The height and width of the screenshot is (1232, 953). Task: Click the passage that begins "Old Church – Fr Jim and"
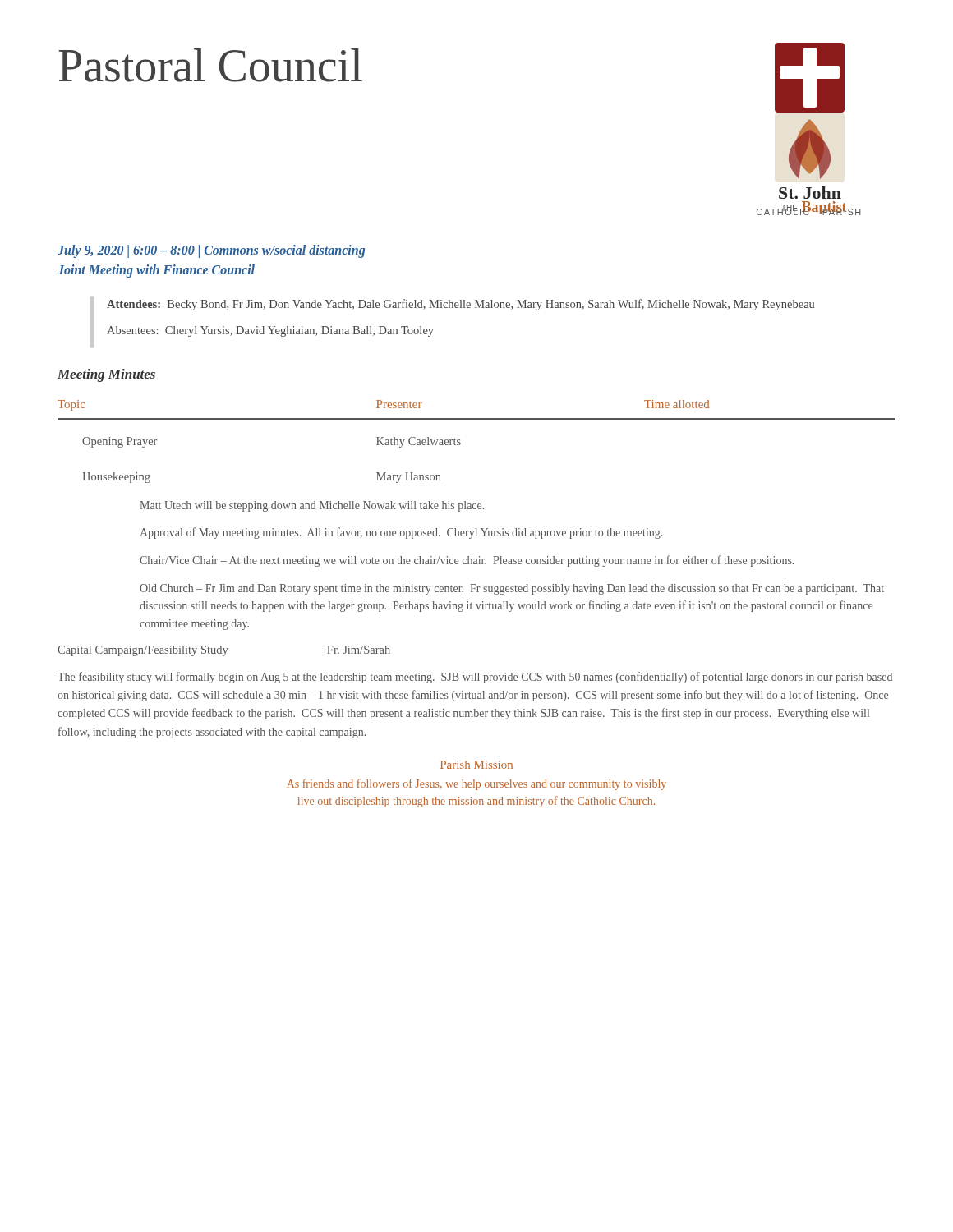coord(512,606)
